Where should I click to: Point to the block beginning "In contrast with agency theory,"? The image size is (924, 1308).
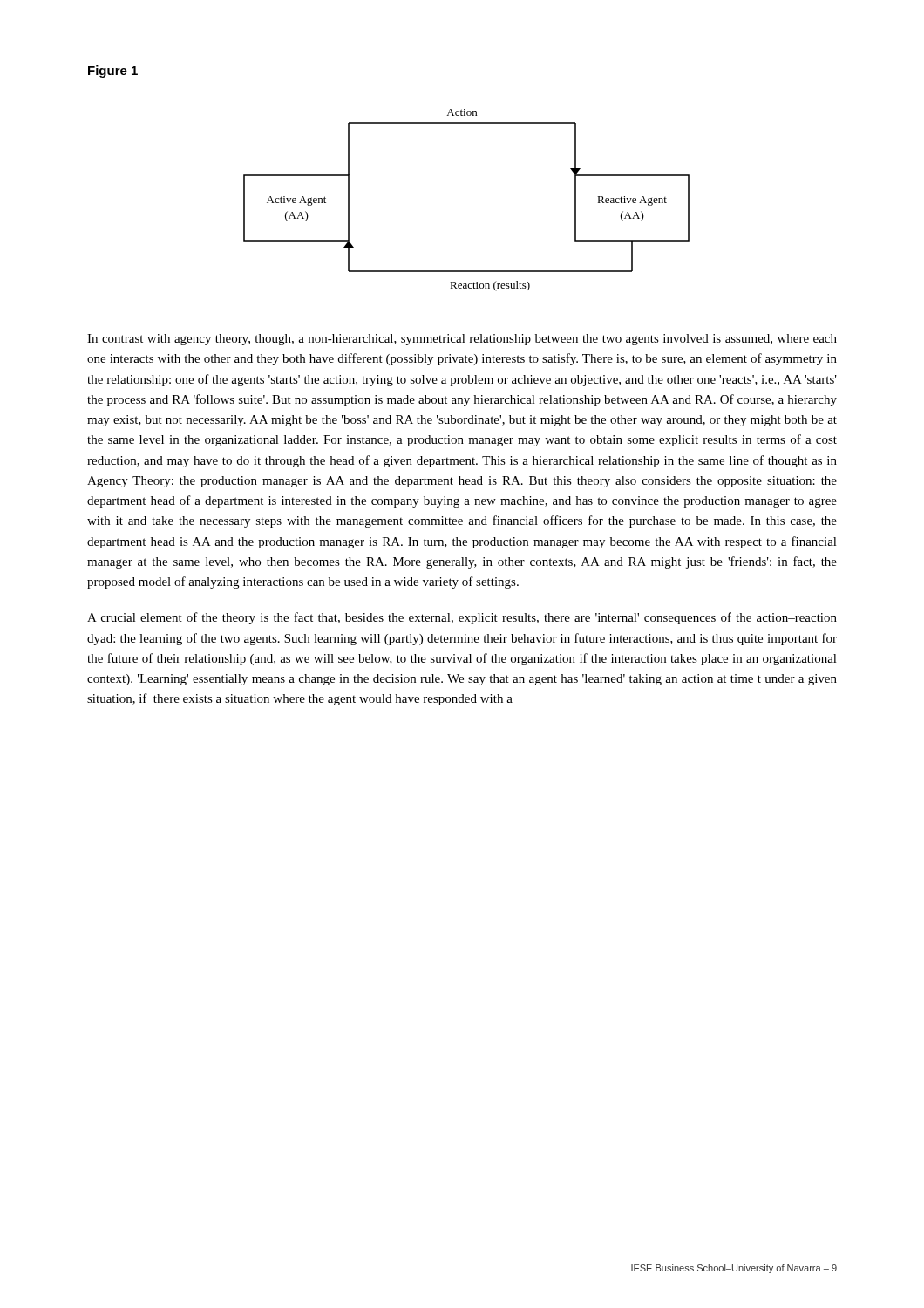[x=462, y=460]
